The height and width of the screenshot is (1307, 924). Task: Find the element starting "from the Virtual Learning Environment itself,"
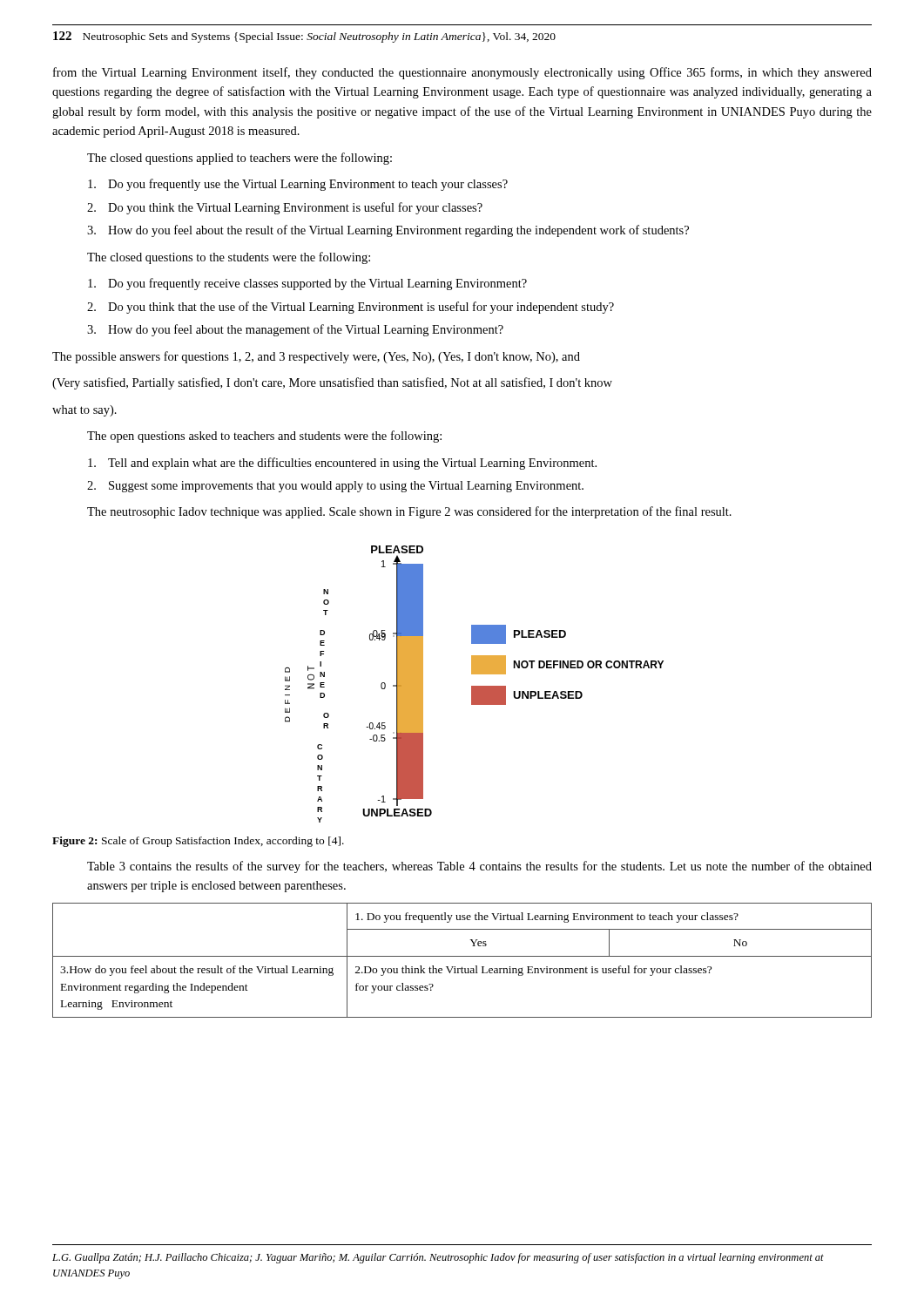(462, 102)
